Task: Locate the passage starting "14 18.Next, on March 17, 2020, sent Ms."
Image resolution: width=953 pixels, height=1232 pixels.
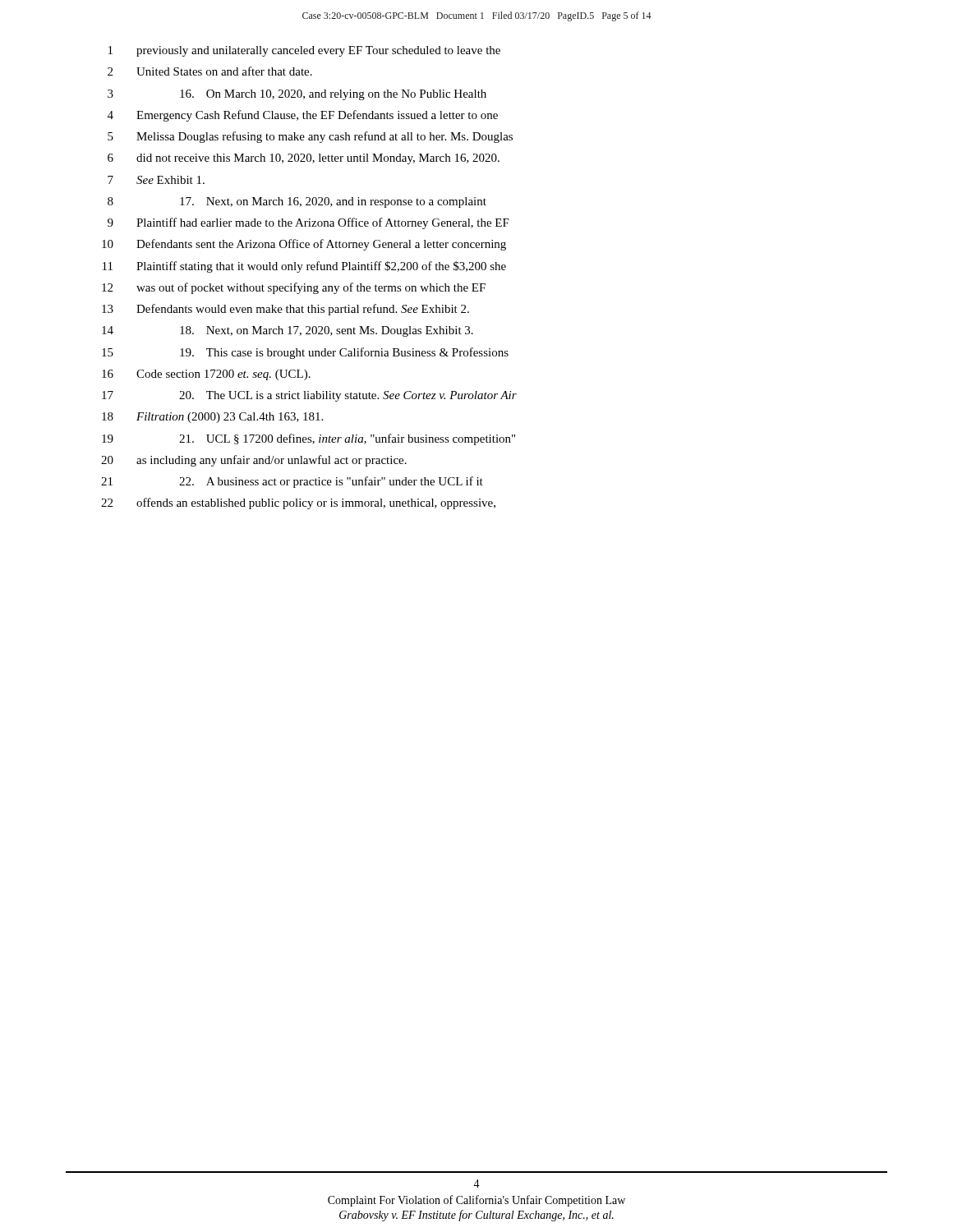Action: 288,331
